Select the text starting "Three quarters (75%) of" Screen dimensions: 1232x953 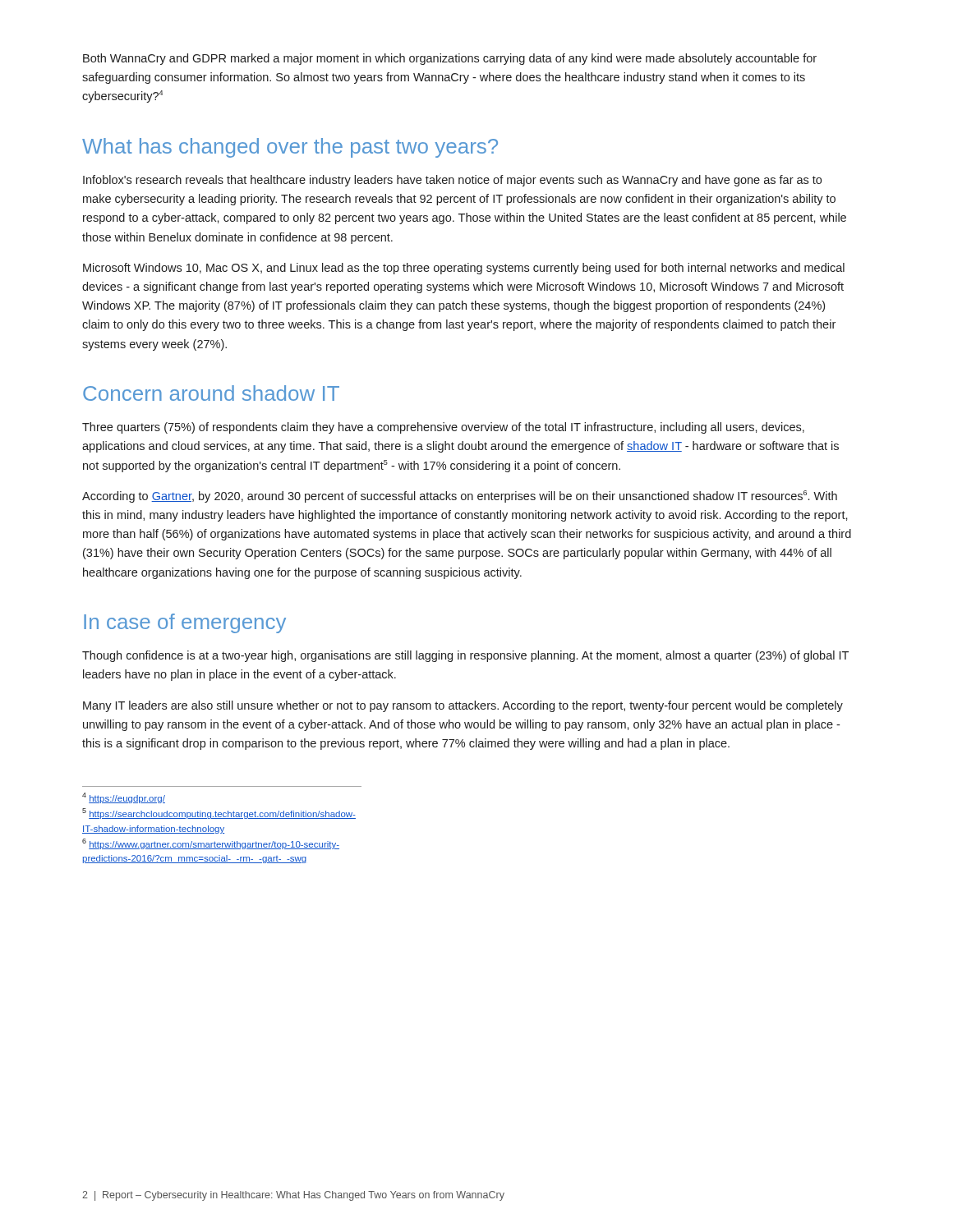(x=461, y=446)
